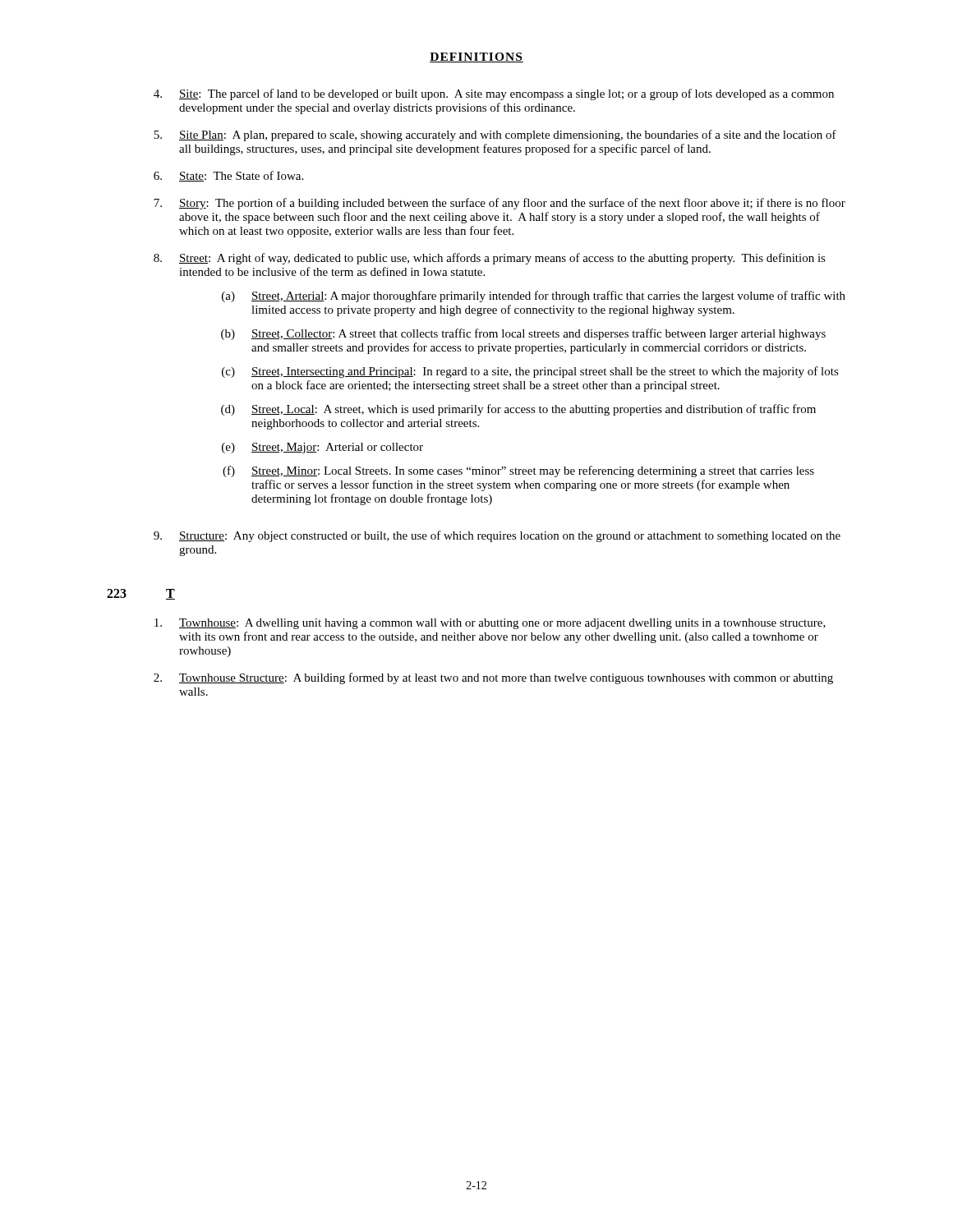Image resolution: width=953 pixels, height=1232 pixels.
Task: Click on the list item with the text "(f) Street, Minor: Local Streets."
Action: [x=513, y=485]
